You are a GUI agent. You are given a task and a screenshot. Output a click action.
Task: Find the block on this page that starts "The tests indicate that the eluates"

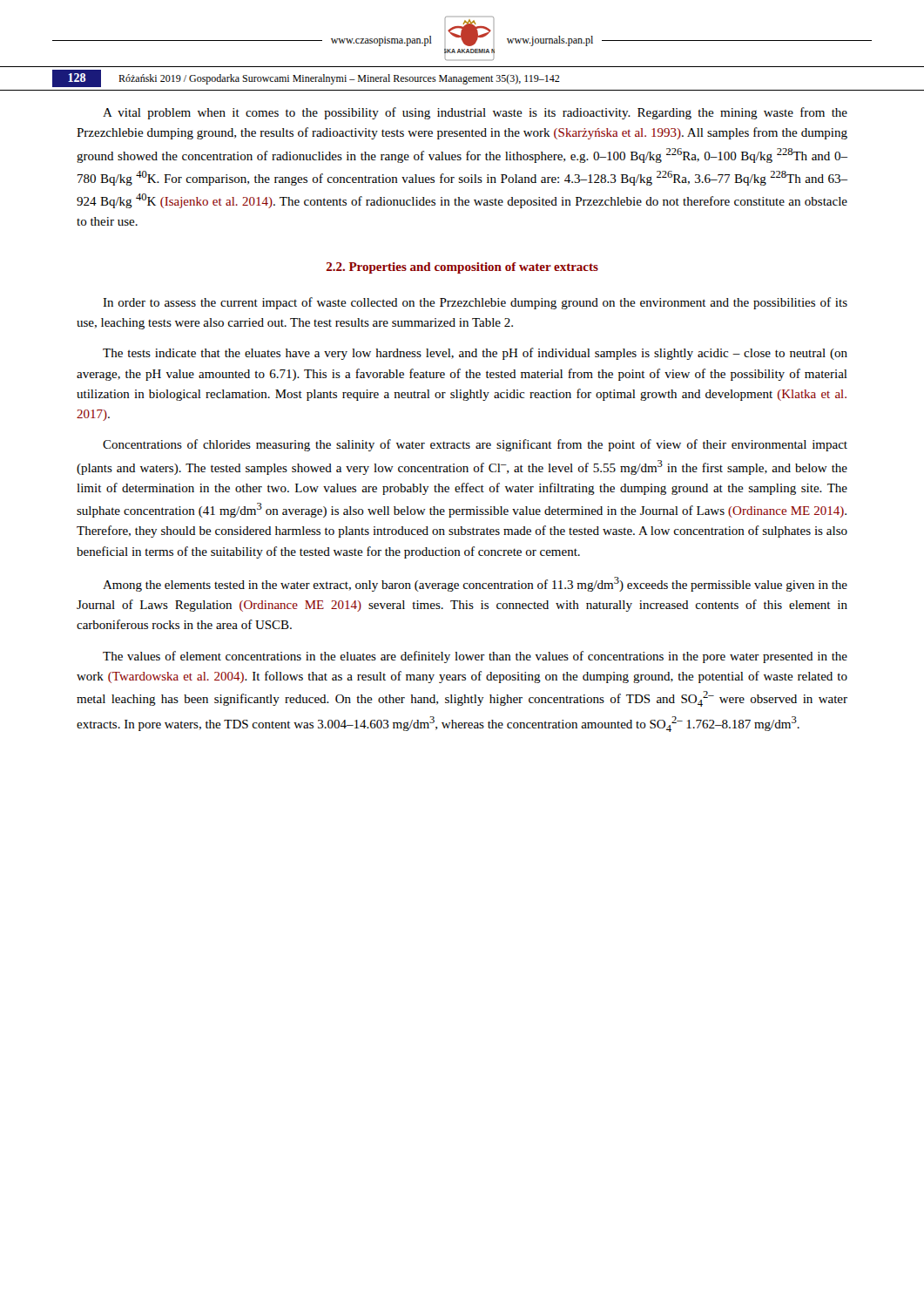[x=462, y=384]
